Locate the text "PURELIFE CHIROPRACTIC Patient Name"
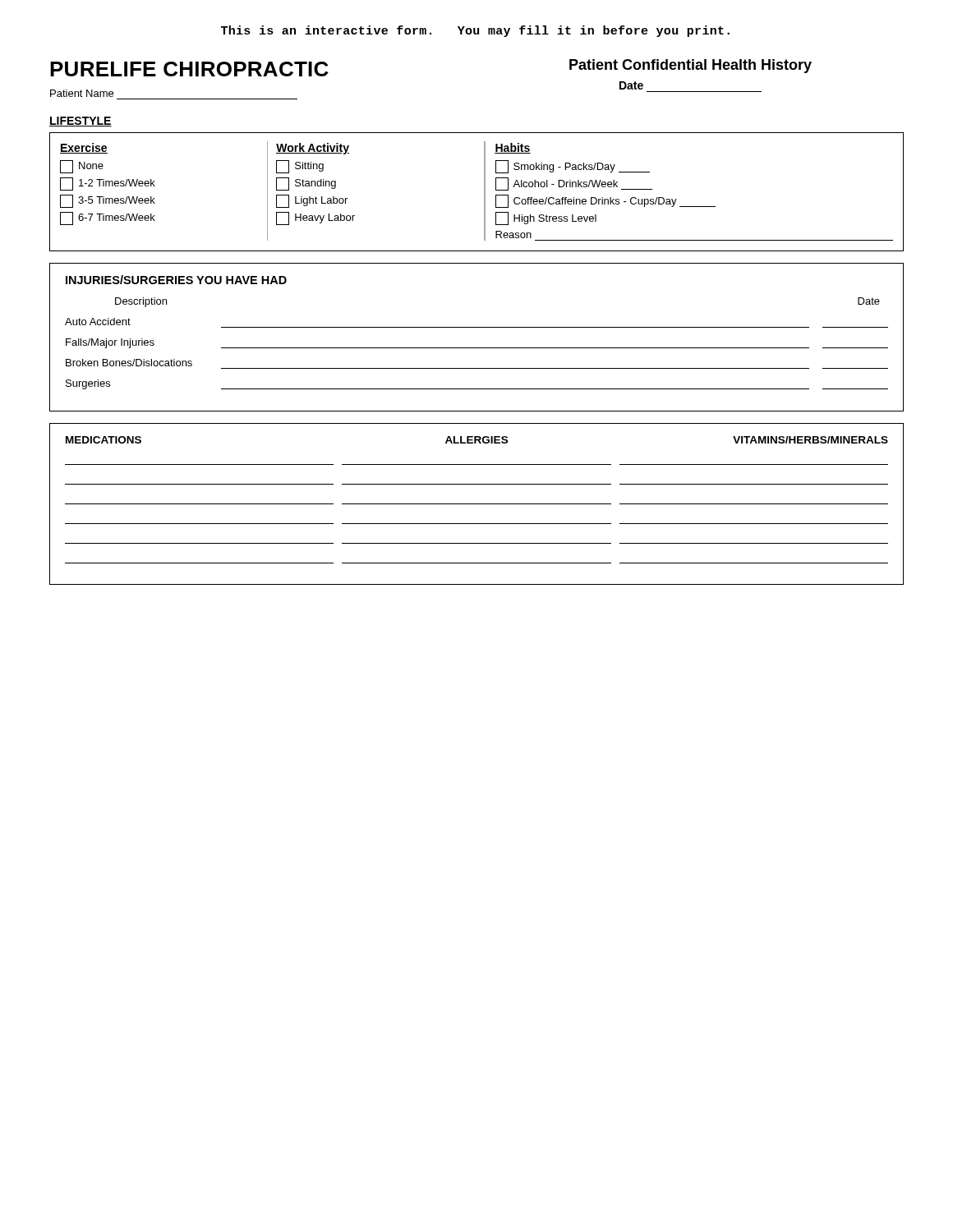The image size is (953, 1232). pyautogui.click(x=263, y=78)
